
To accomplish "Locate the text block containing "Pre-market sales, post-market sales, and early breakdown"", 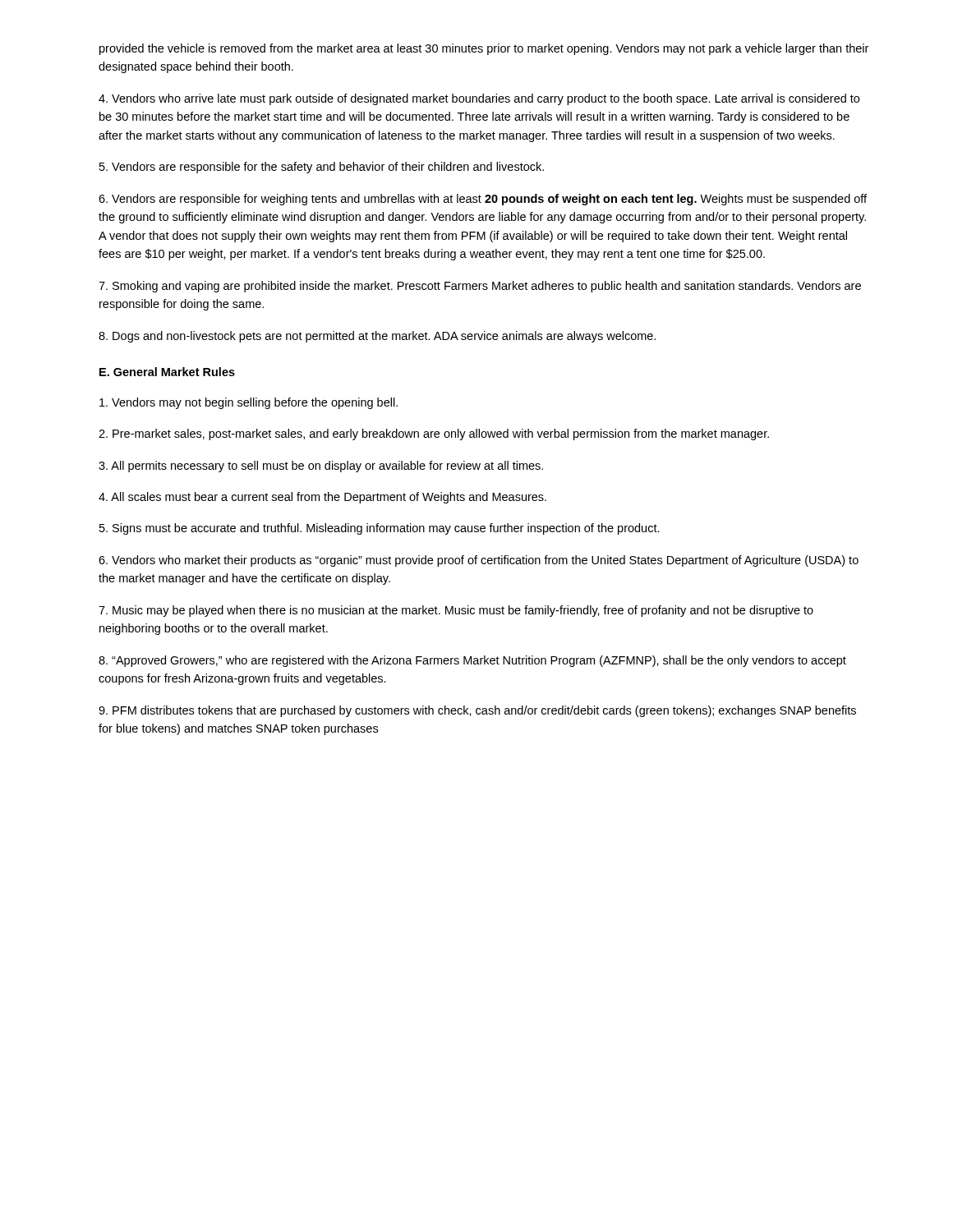I will (434, 434).
